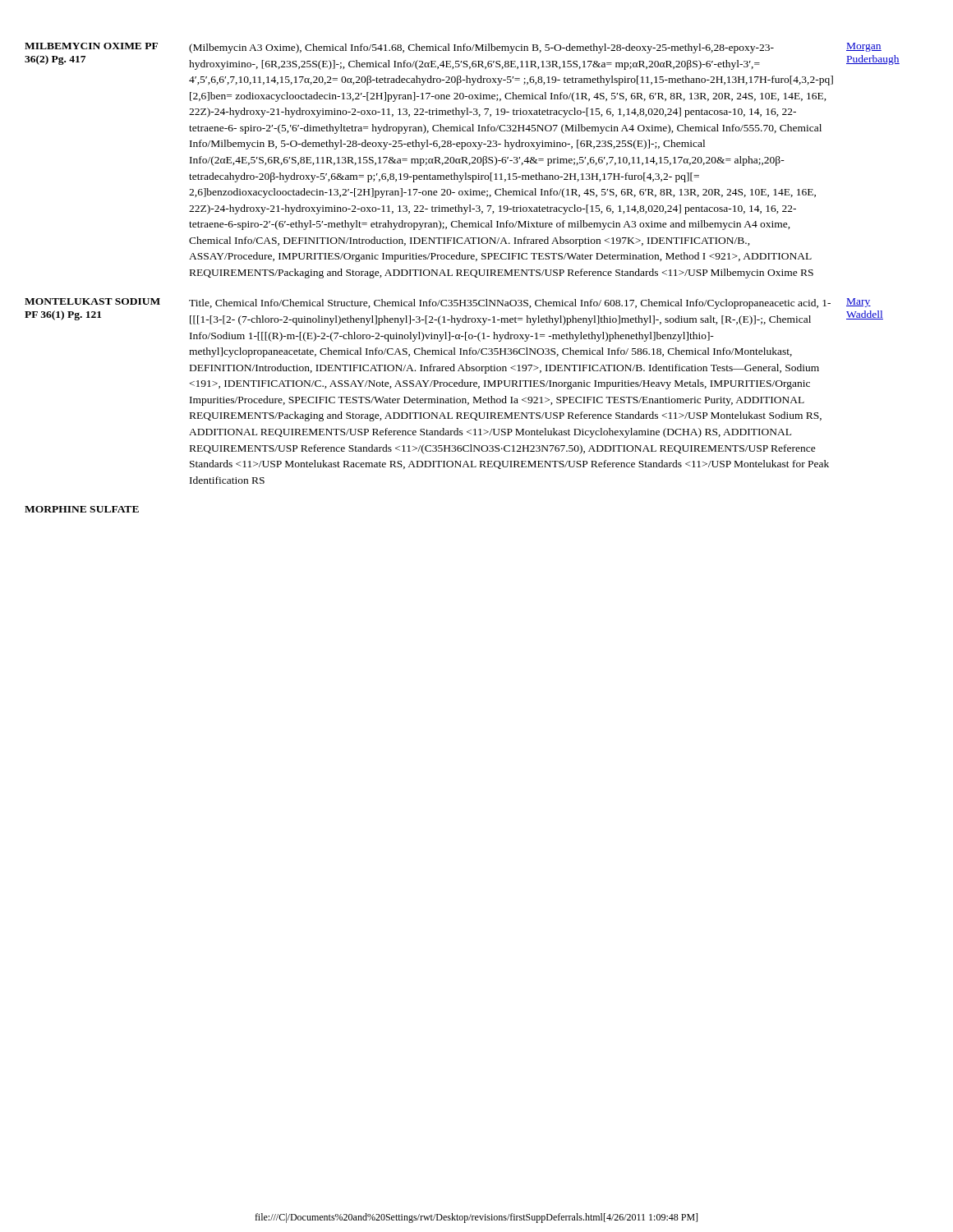
Task: Navigate to the passage starting "MILBEMYCIN OXIME PF36(2)"
Action: point(92,52)
